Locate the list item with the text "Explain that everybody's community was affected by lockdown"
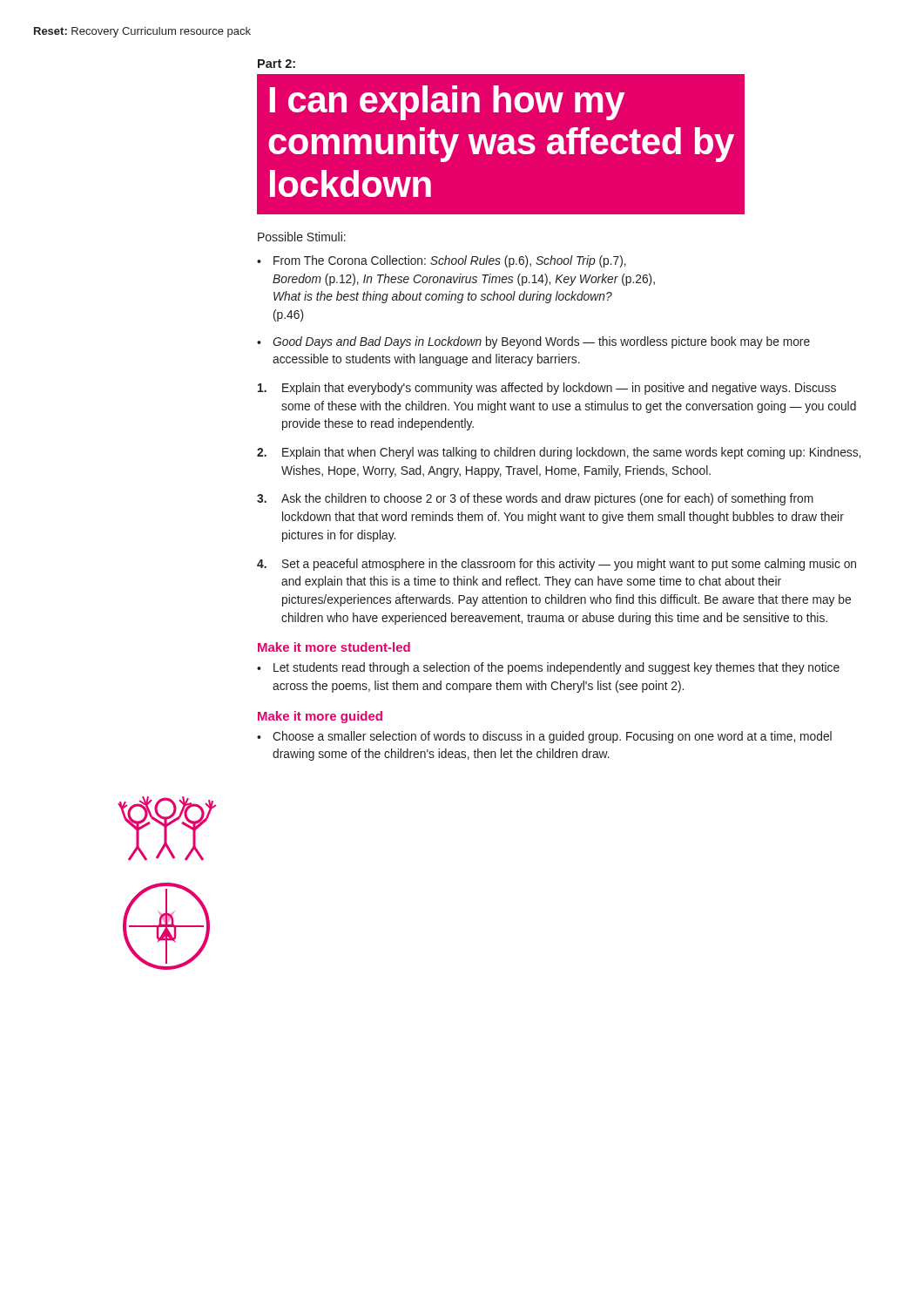Image resolution: width=924 pixels, height=1307 pixels. click(x=557, y=405)
